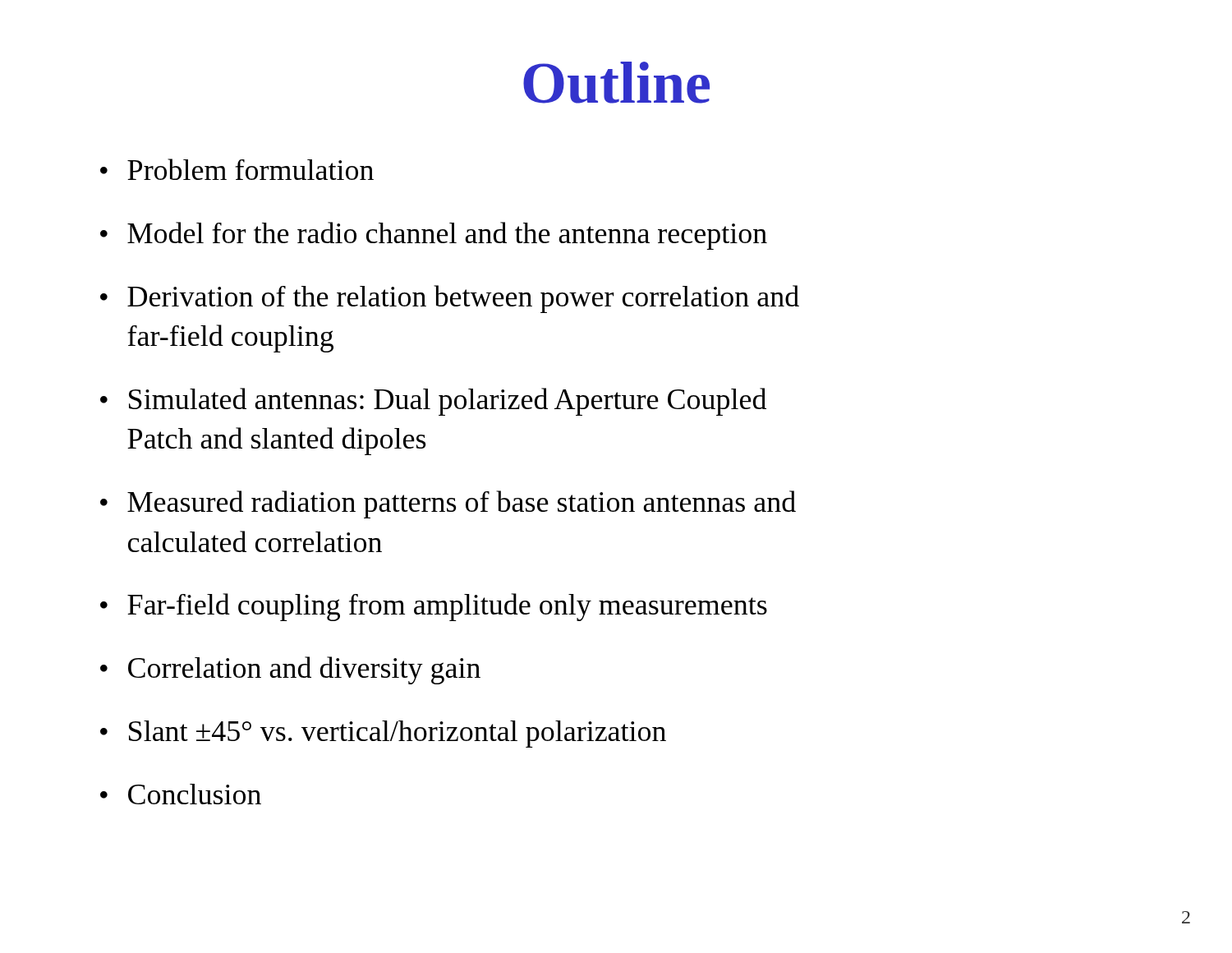Screen dimensions: 953x1232
Task: Point to the block beginning "• Simulated antennas: Dual polarized"
Action: pyautogui.click(x=433, y=419)
